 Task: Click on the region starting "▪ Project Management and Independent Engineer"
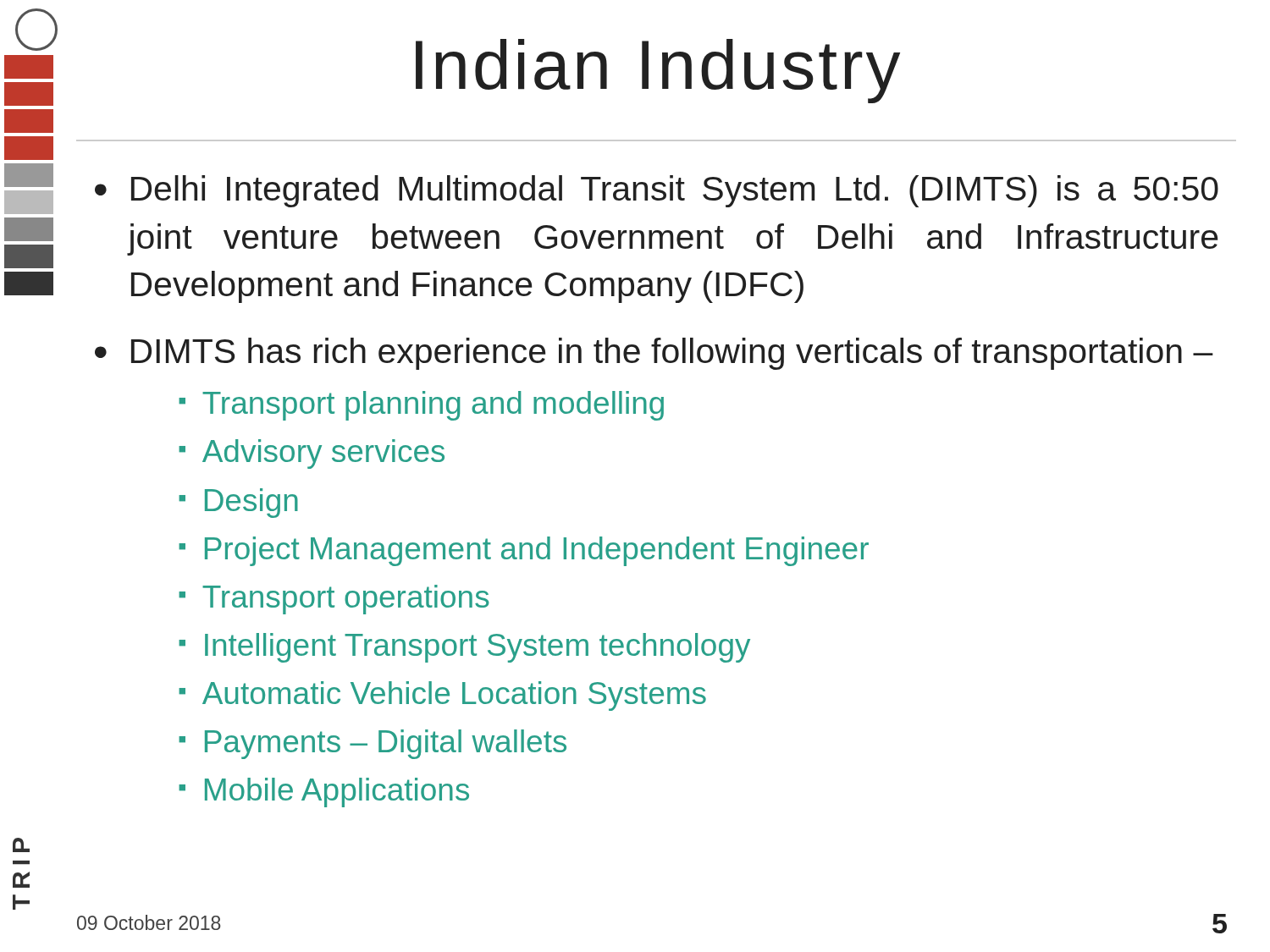523,549
